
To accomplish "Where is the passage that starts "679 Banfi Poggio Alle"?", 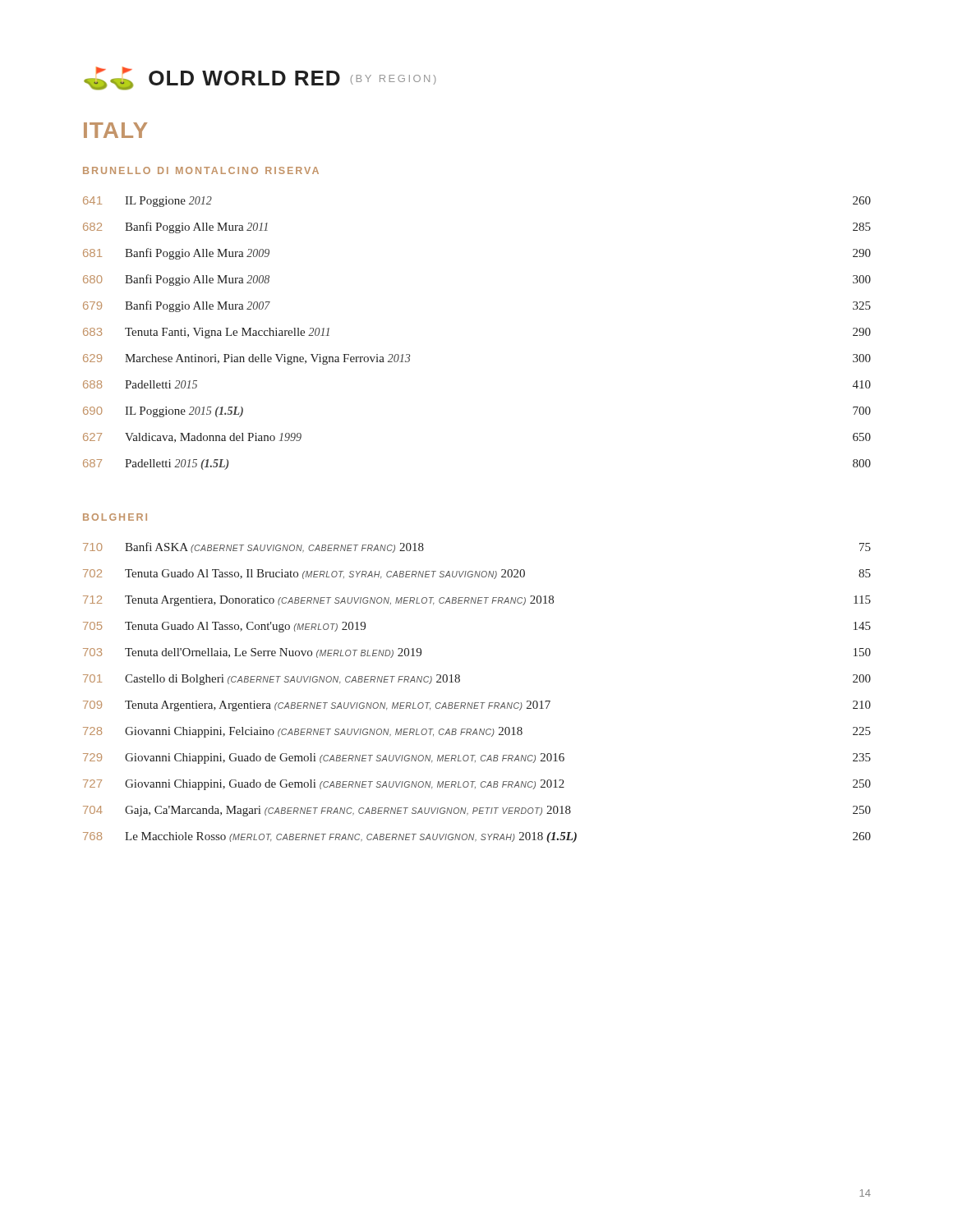I will coord(197,307).
